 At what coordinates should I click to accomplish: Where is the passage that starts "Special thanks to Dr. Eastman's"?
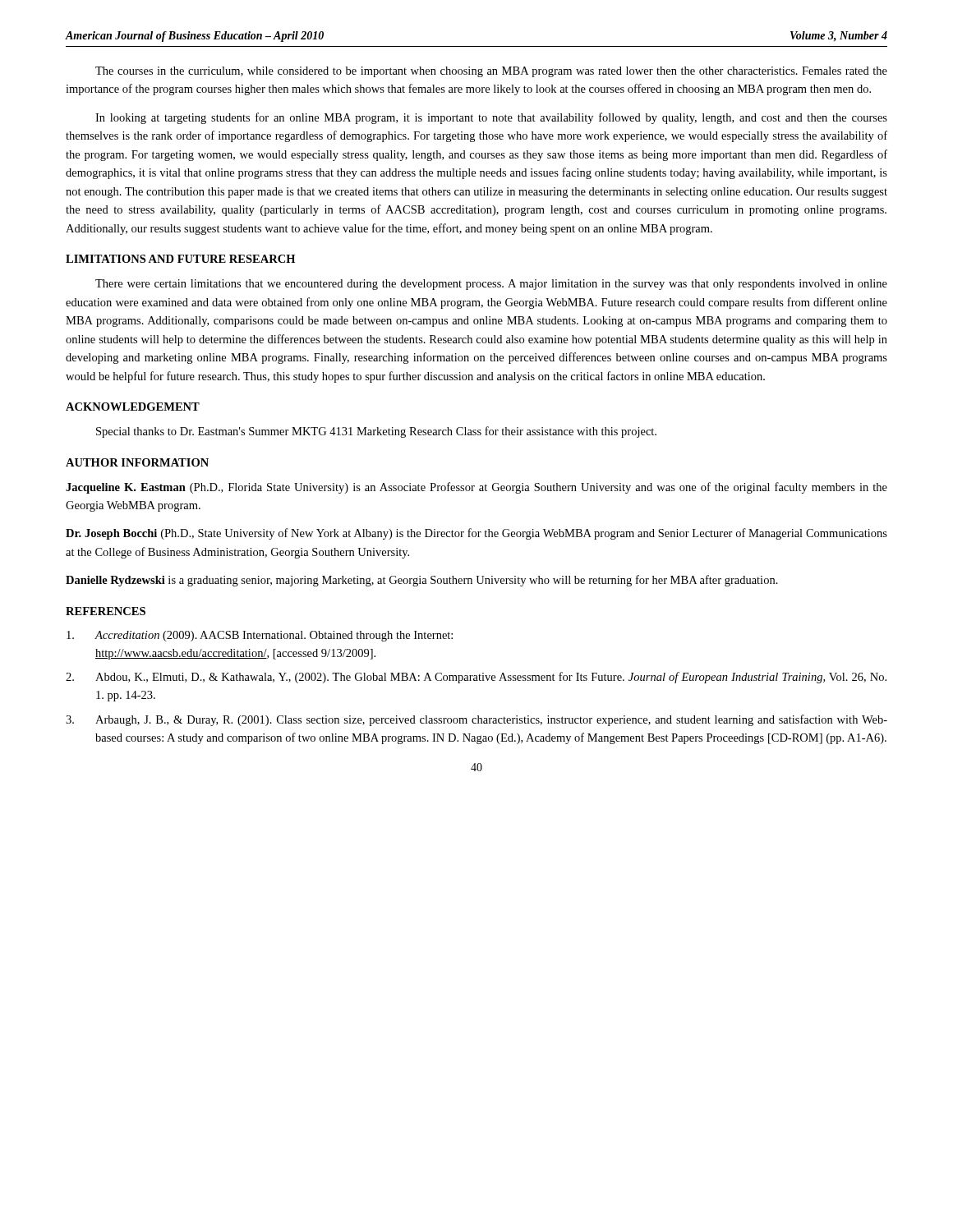click(x=476, y=431)
